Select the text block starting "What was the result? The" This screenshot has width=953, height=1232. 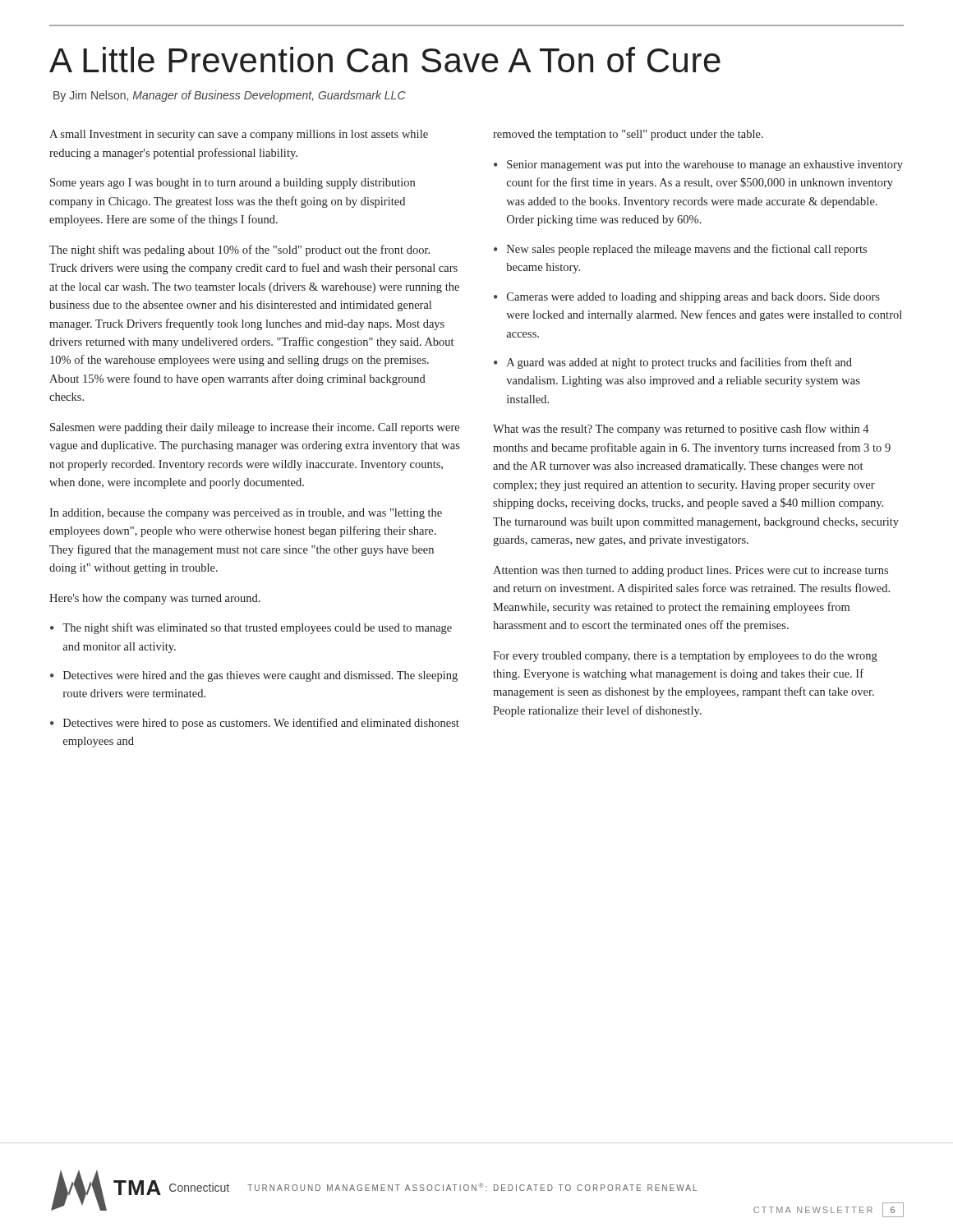(698, 485)
